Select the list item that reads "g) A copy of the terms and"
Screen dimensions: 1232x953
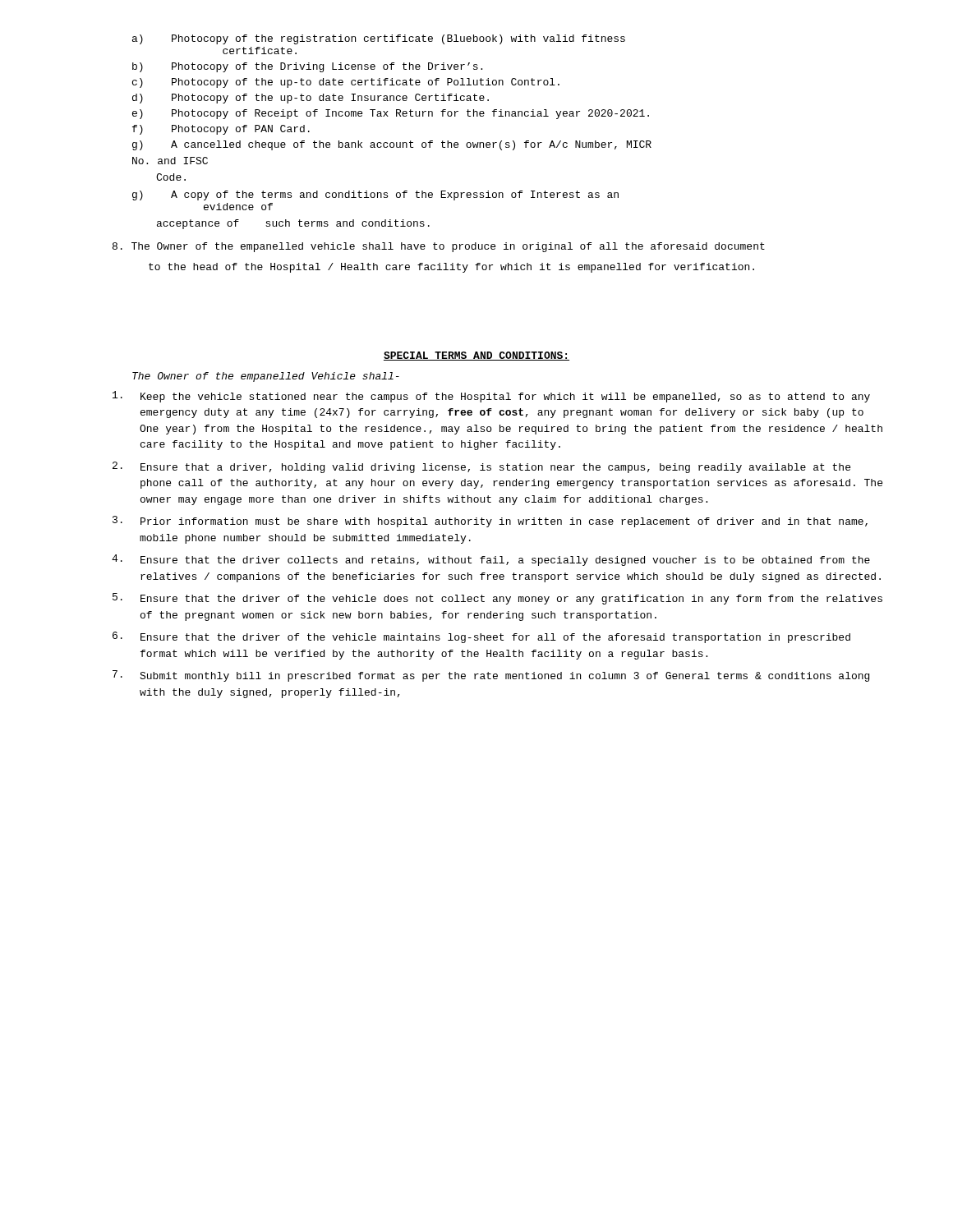coord(375,195)
